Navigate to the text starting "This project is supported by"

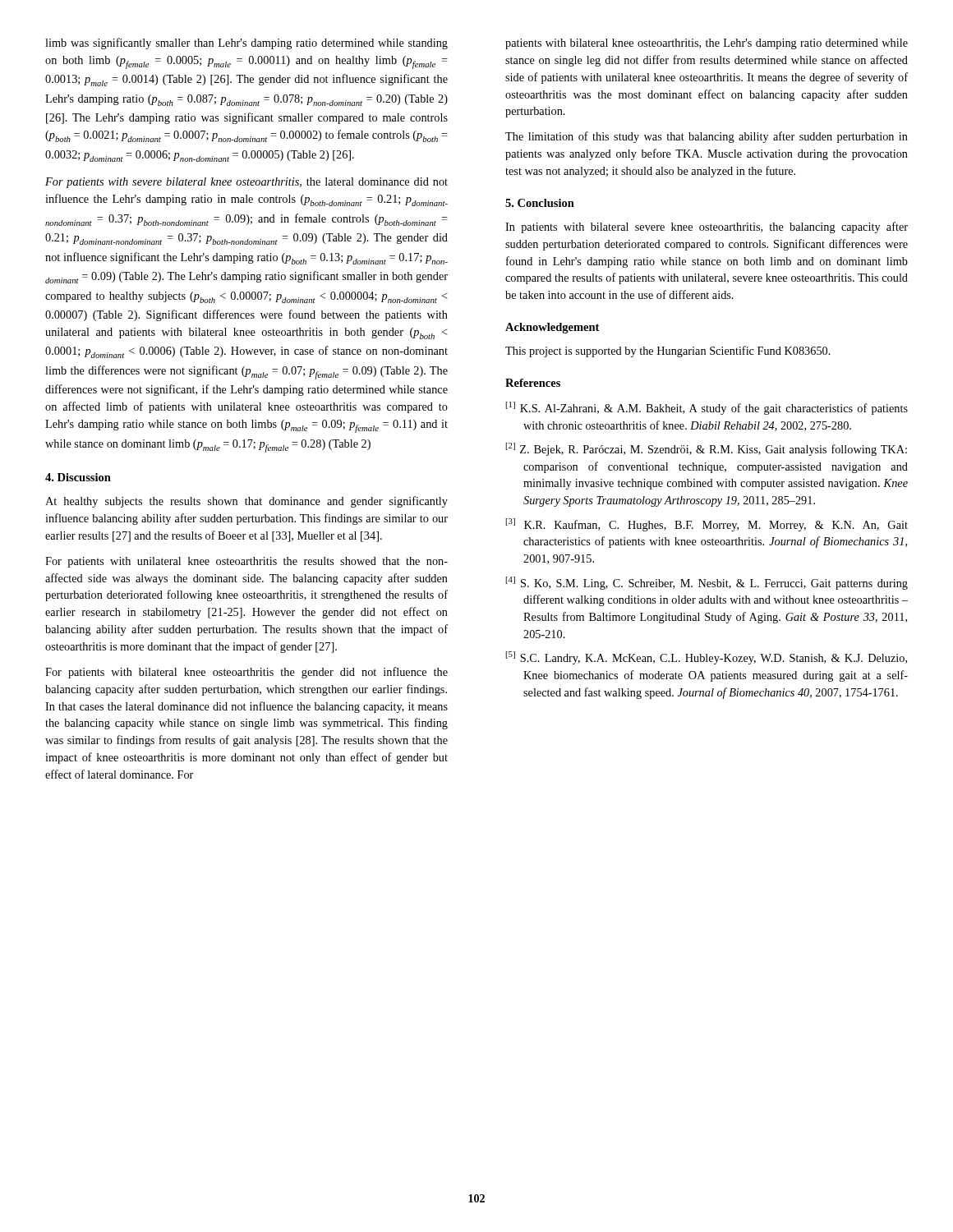click(x=668, y=351)
